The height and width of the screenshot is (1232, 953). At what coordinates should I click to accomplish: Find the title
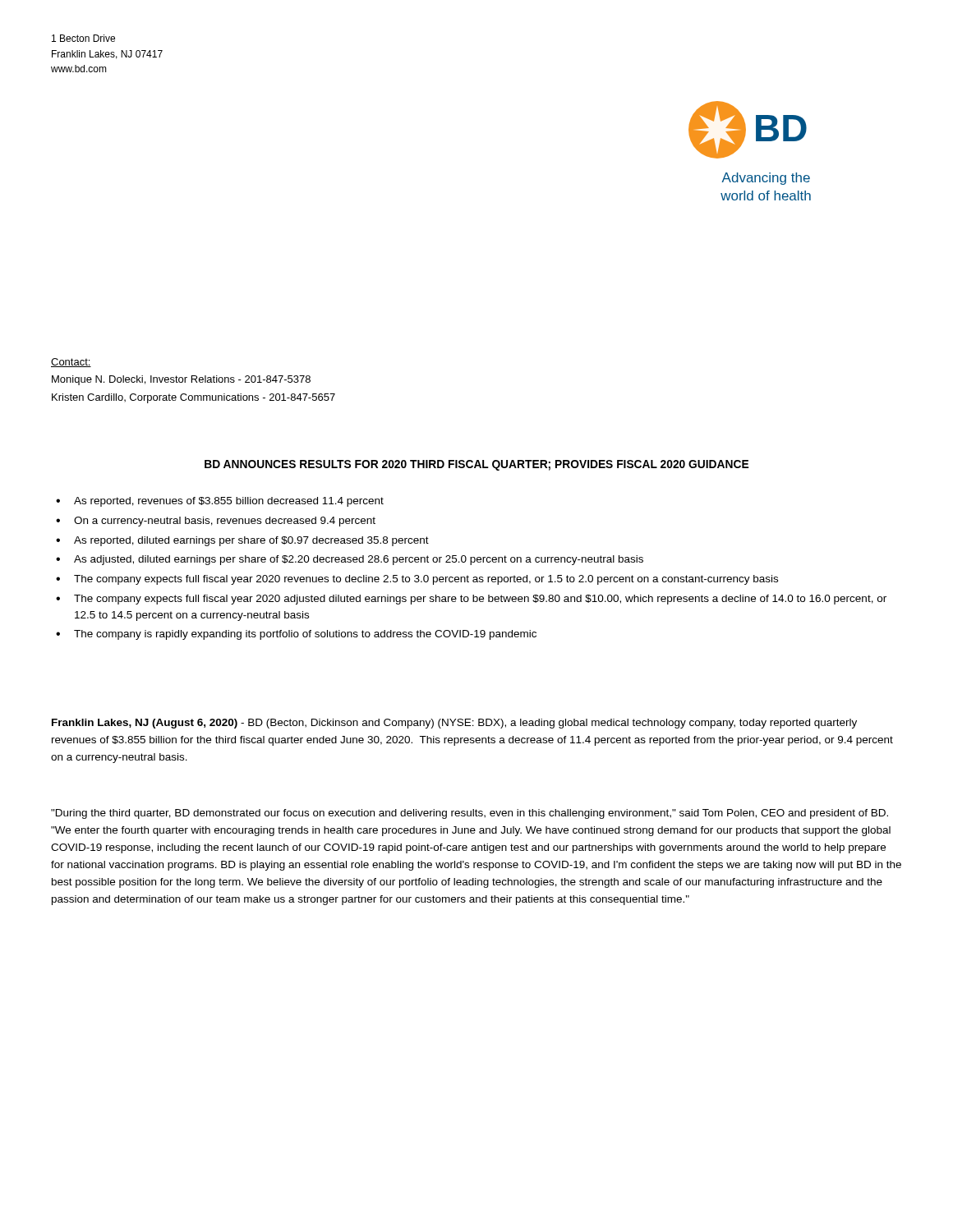pyautogui.click(x=476, y=464)
